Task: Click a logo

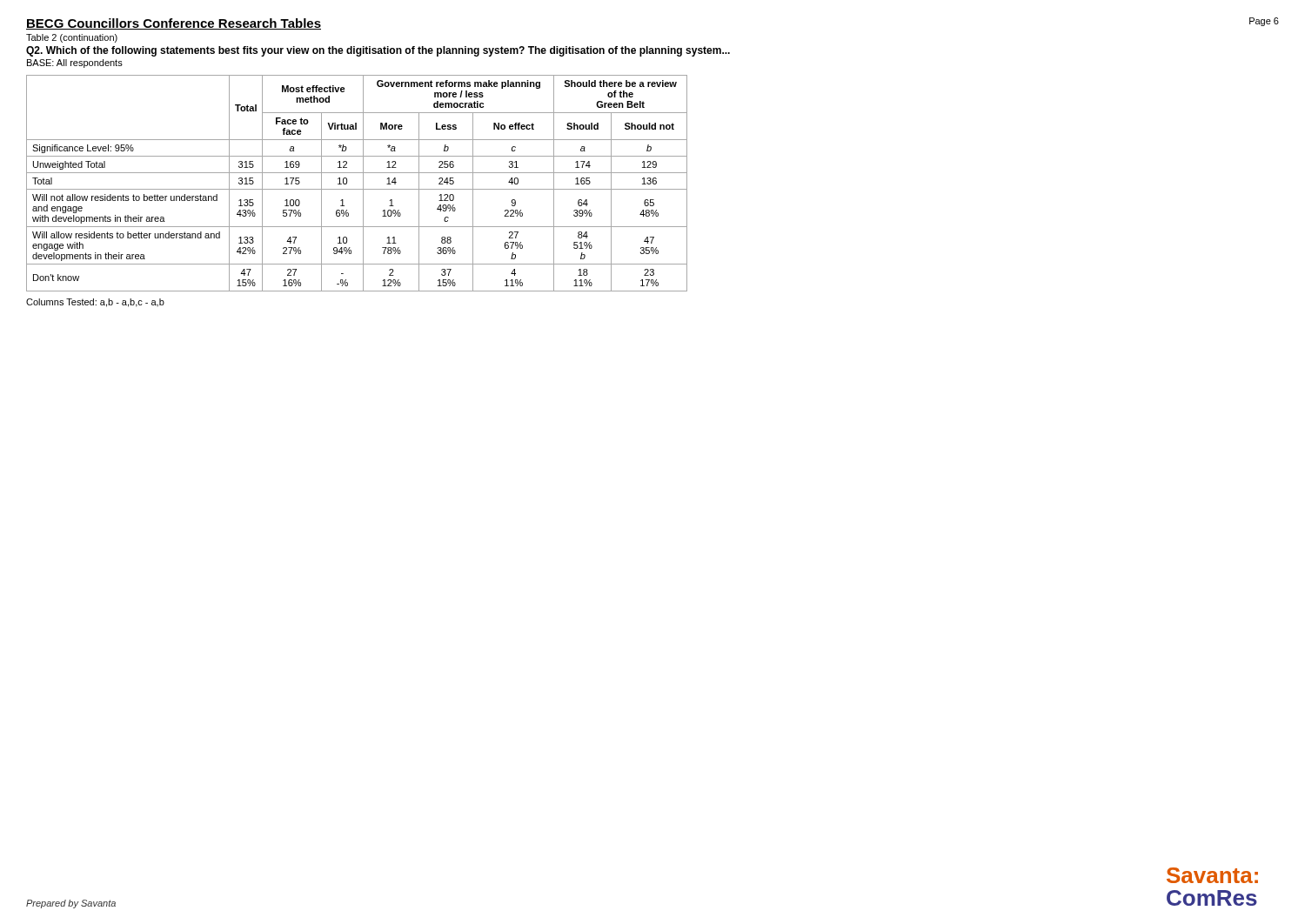Action: coord(1222,884)
